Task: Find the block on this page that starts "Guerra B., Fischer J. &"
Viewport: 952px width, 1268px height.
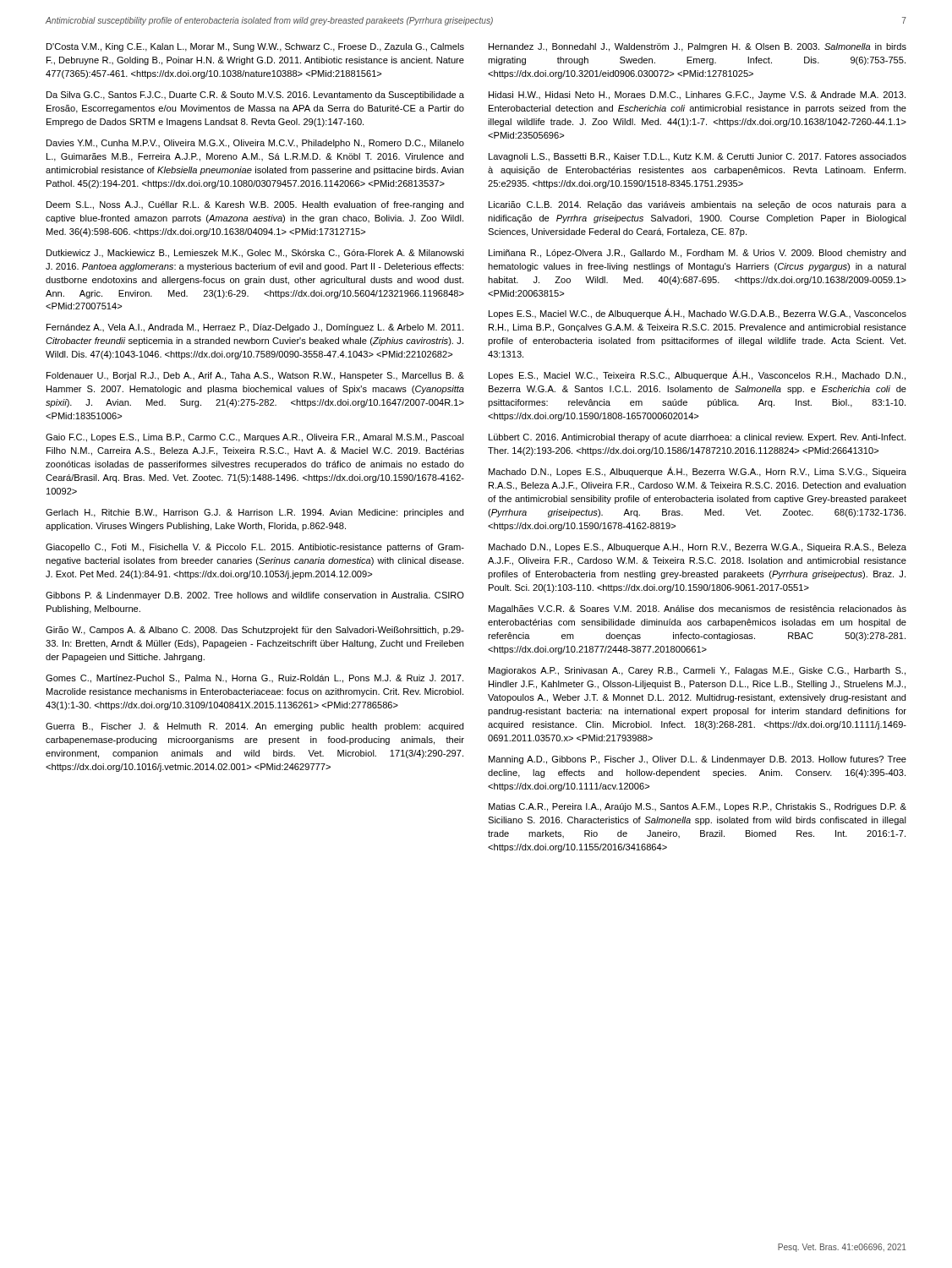Action: pyautogui.click(x=255, y=747)
